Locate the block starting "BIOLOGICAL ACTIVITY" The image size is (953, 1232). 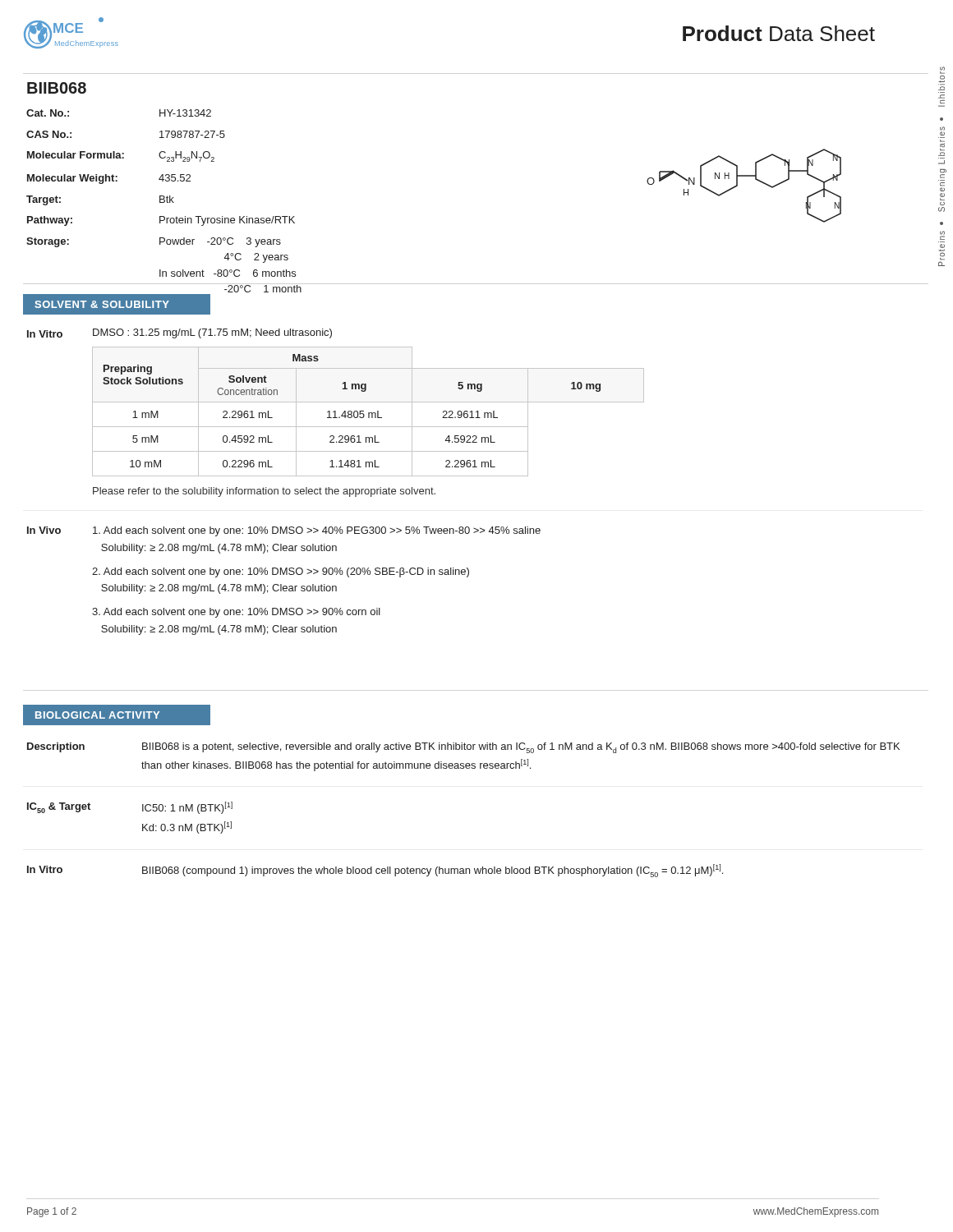pyautogui.click(x=97, y=715)
